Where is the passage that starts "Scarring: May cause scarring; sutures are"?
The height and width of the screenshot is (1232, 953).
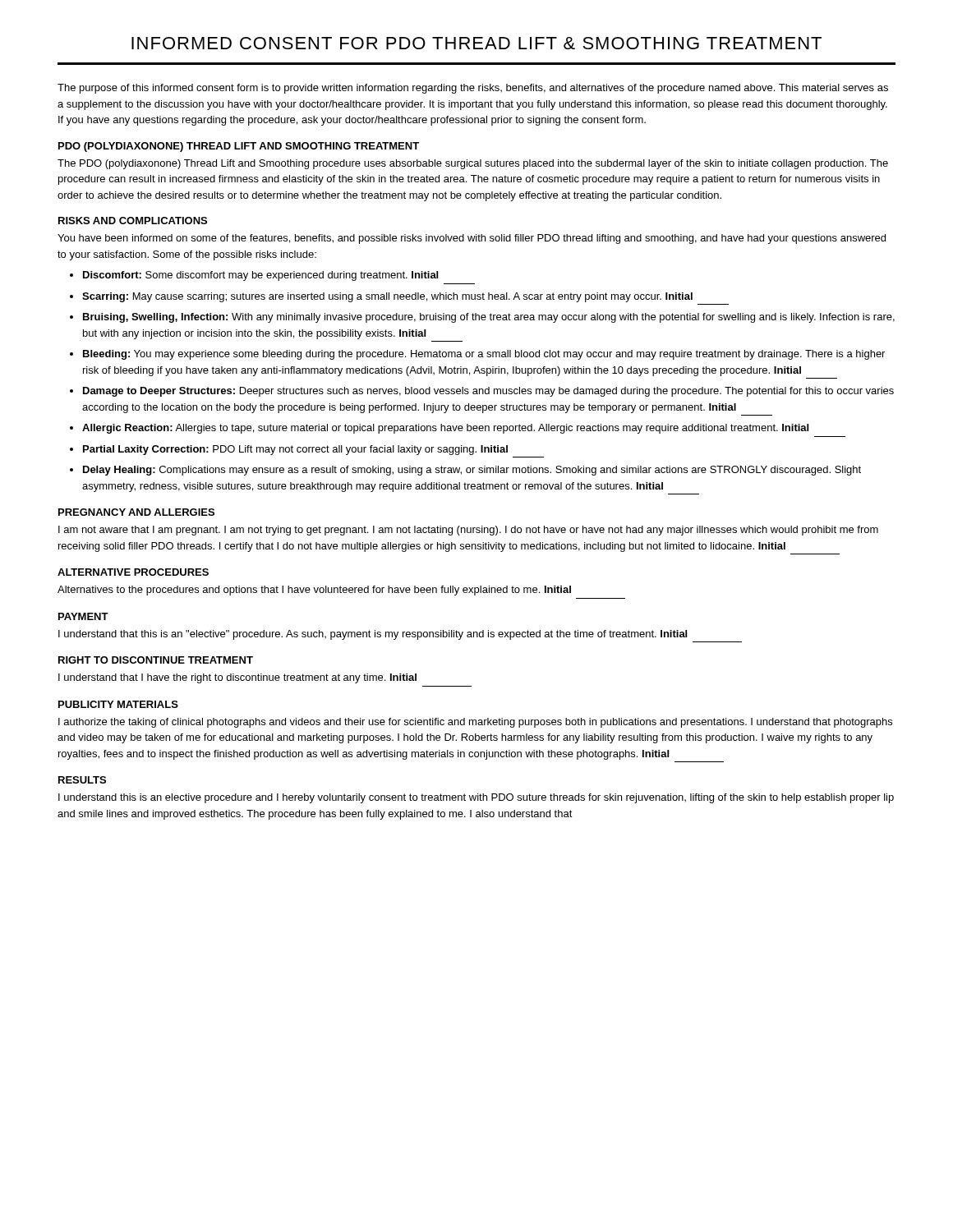[x=406, y=296]
